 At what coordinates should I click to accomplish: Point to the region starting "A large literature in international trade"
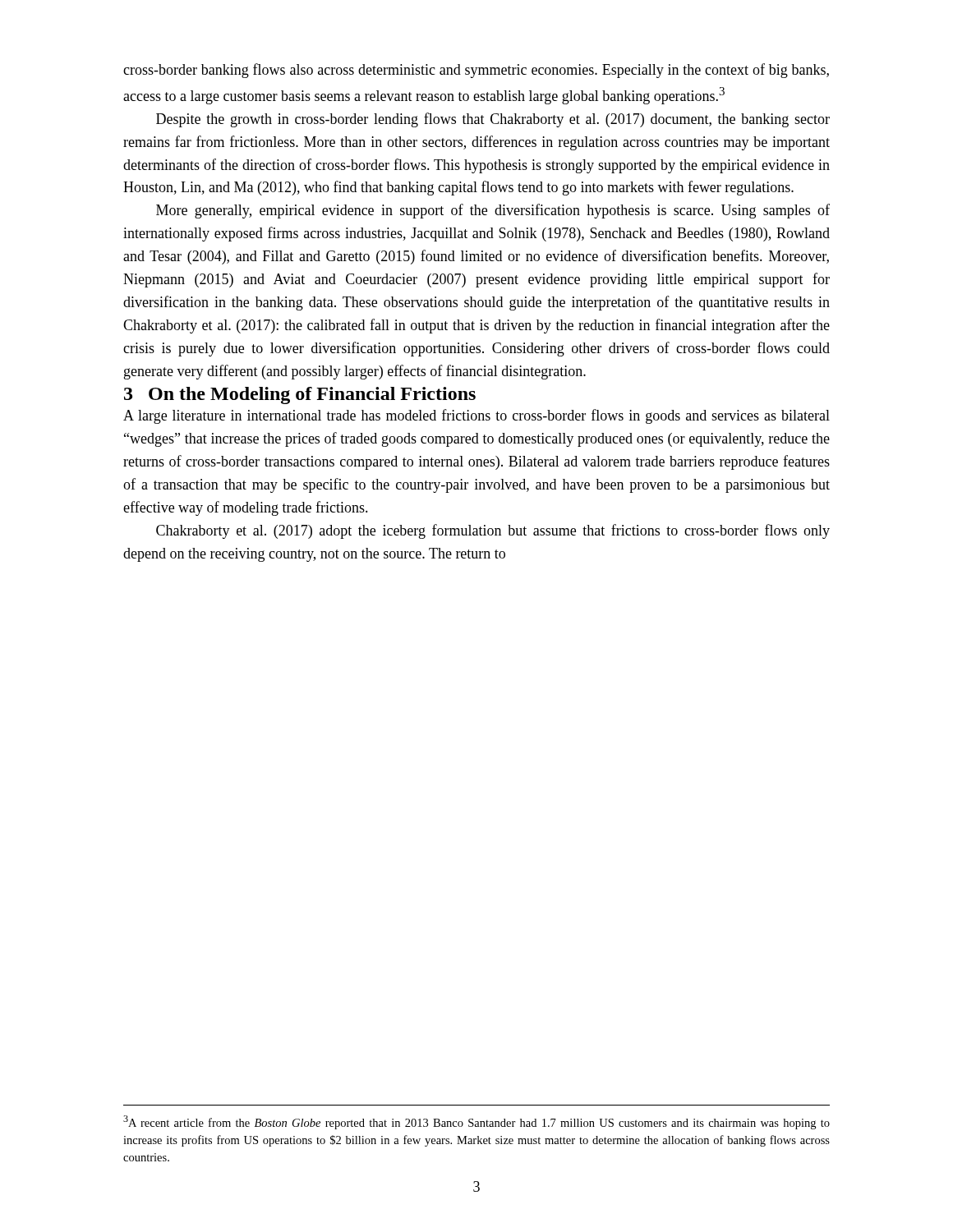[476, 463]
